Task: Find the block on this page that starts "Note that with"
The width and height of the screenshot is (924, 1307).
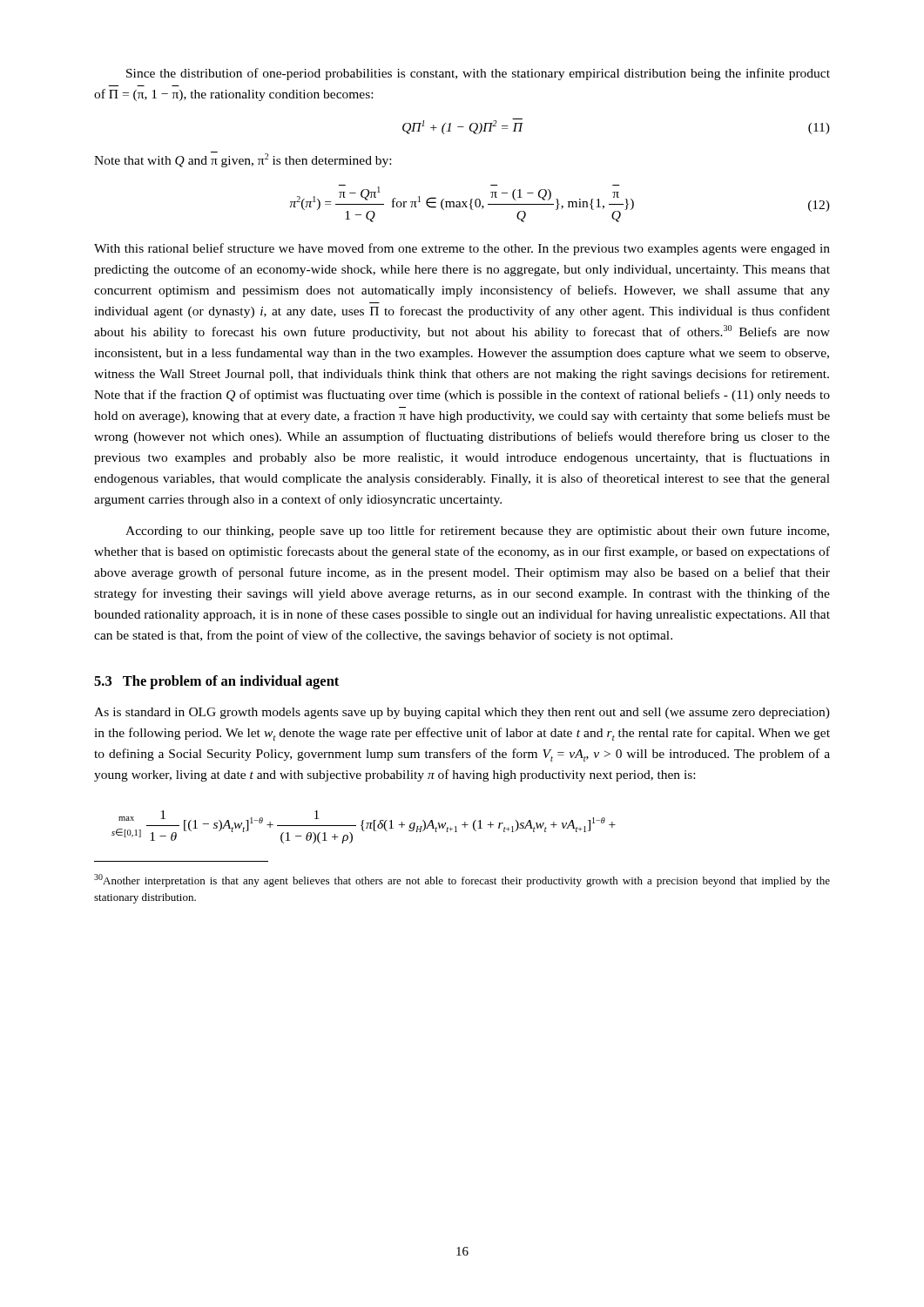Action: 243,159
